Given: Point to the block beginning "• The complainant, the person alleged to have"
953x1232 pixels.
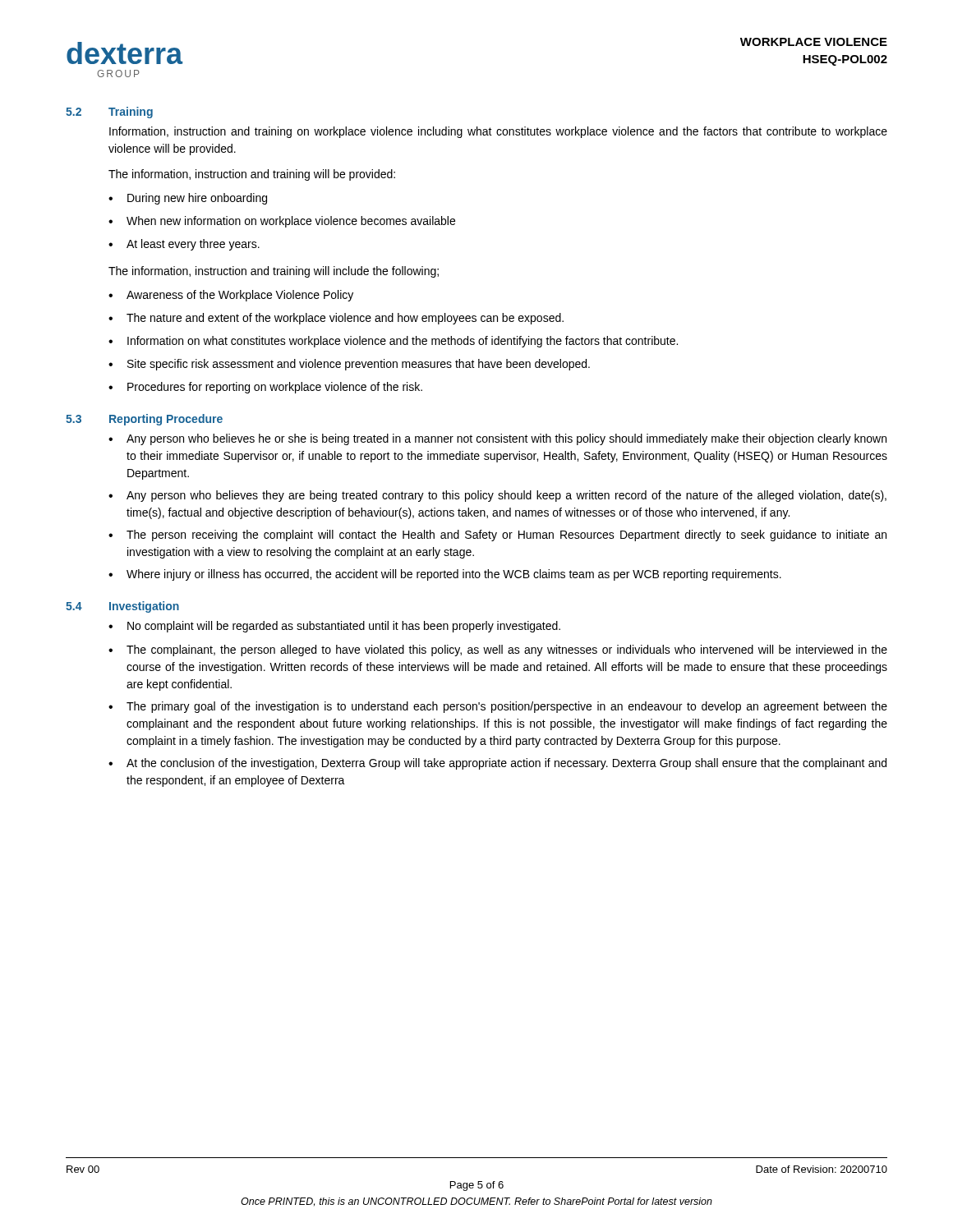Looking at the screenshot, I should pos(498,667).
